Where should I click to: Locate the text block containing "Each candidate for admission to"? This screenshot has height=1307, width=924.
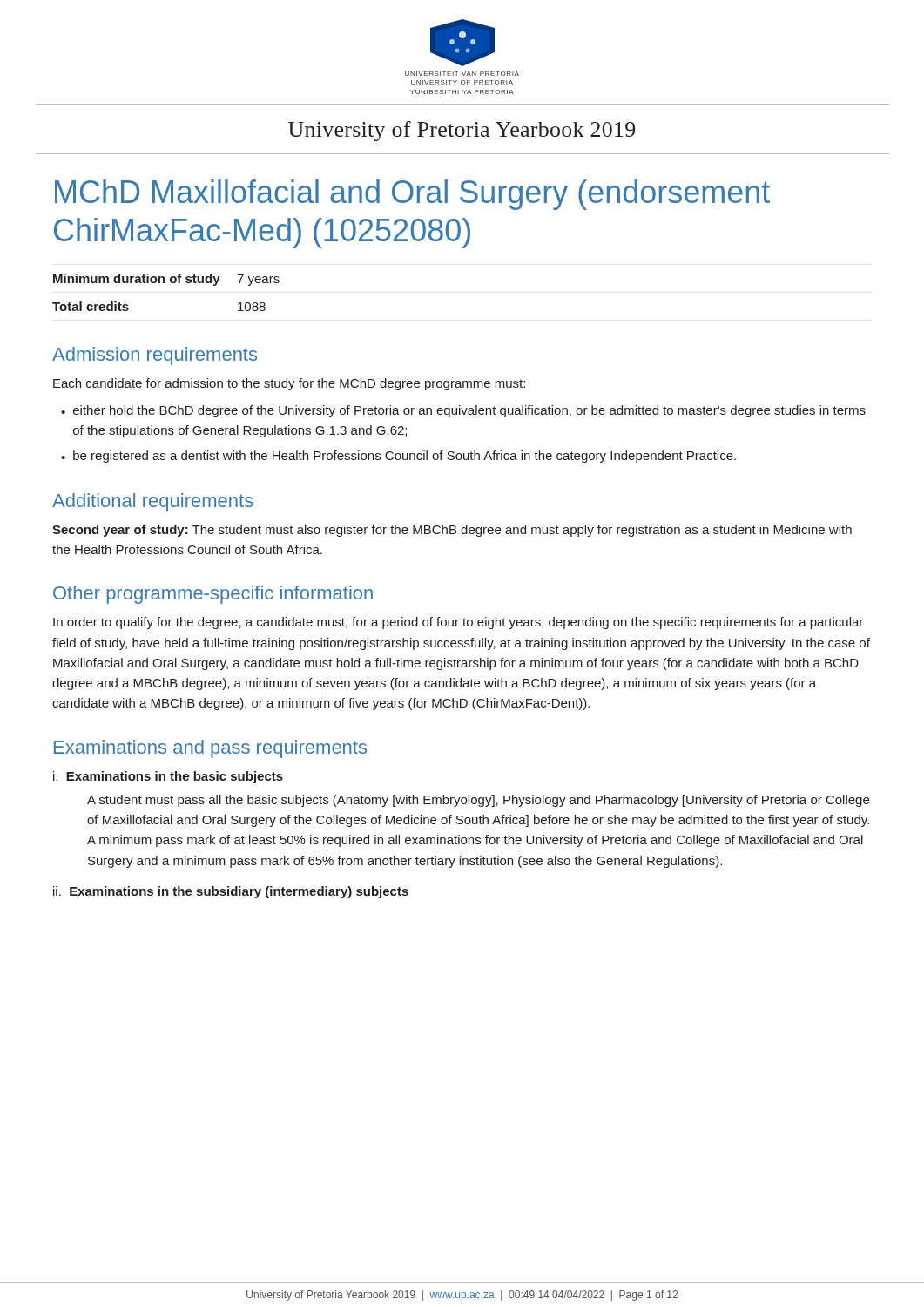289,383
